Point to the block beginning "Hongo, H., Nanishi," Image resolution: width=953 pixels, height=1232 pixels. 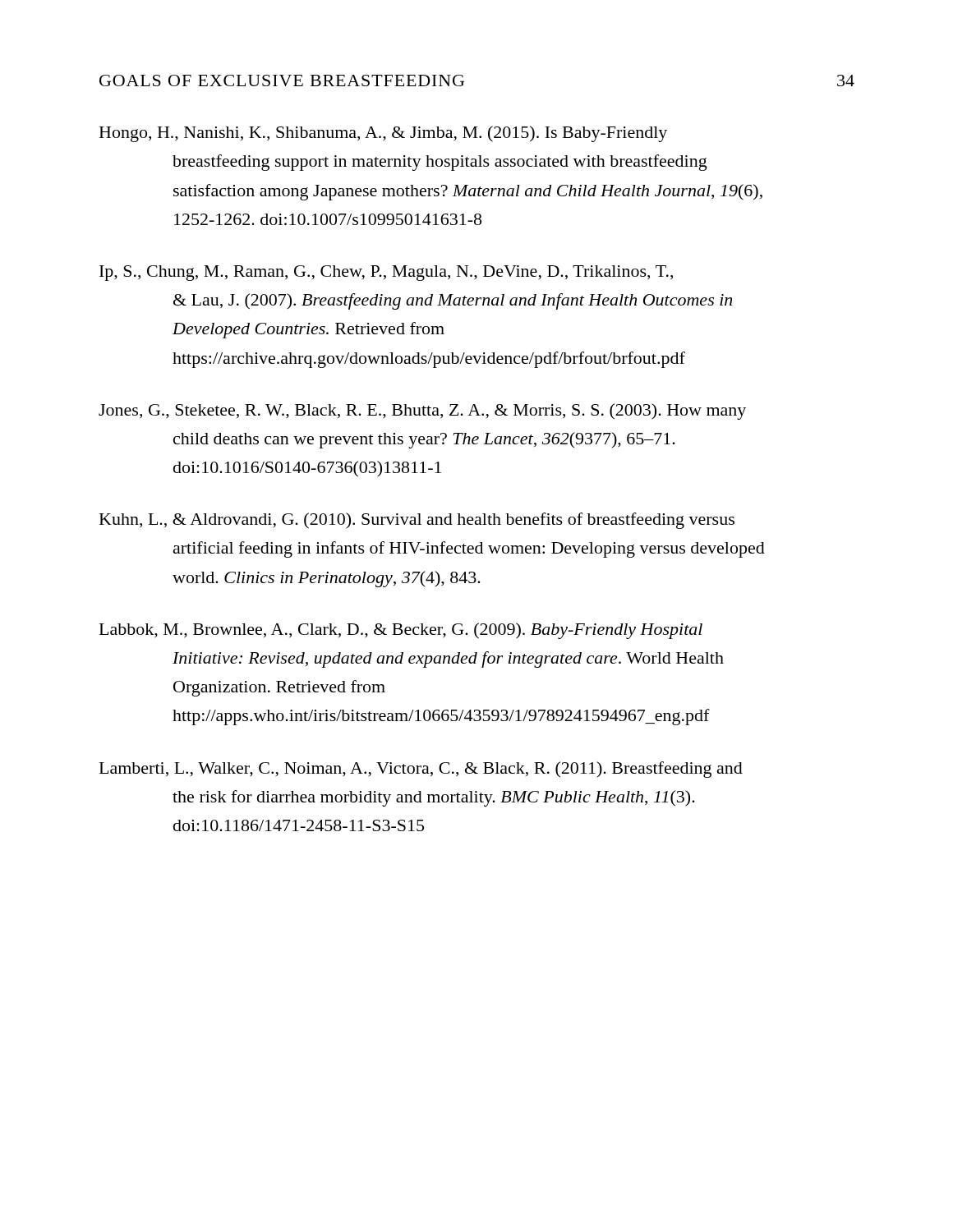pos(476,175)
